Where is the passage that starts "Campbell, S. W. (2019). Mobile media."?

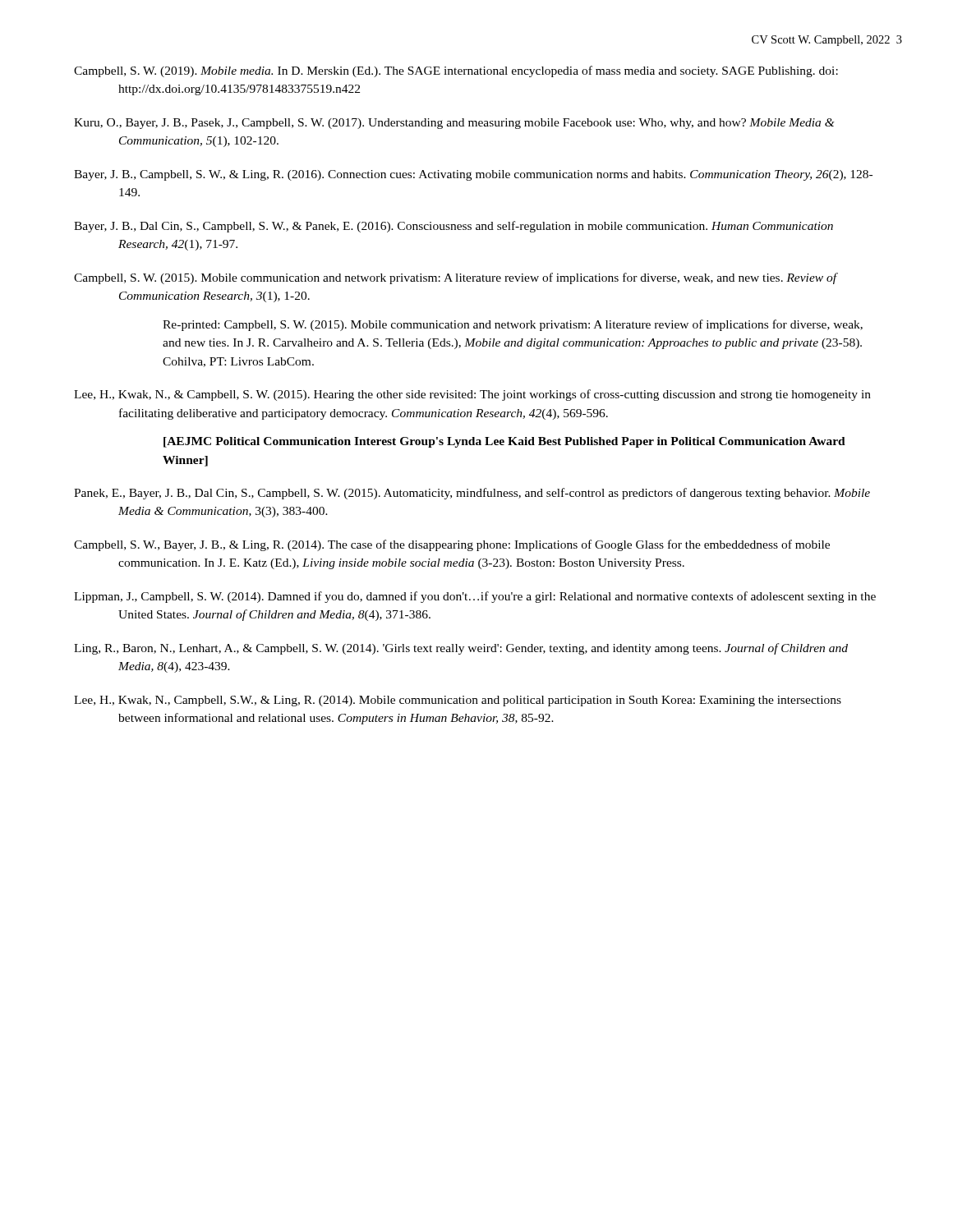[x=456, y=79]
